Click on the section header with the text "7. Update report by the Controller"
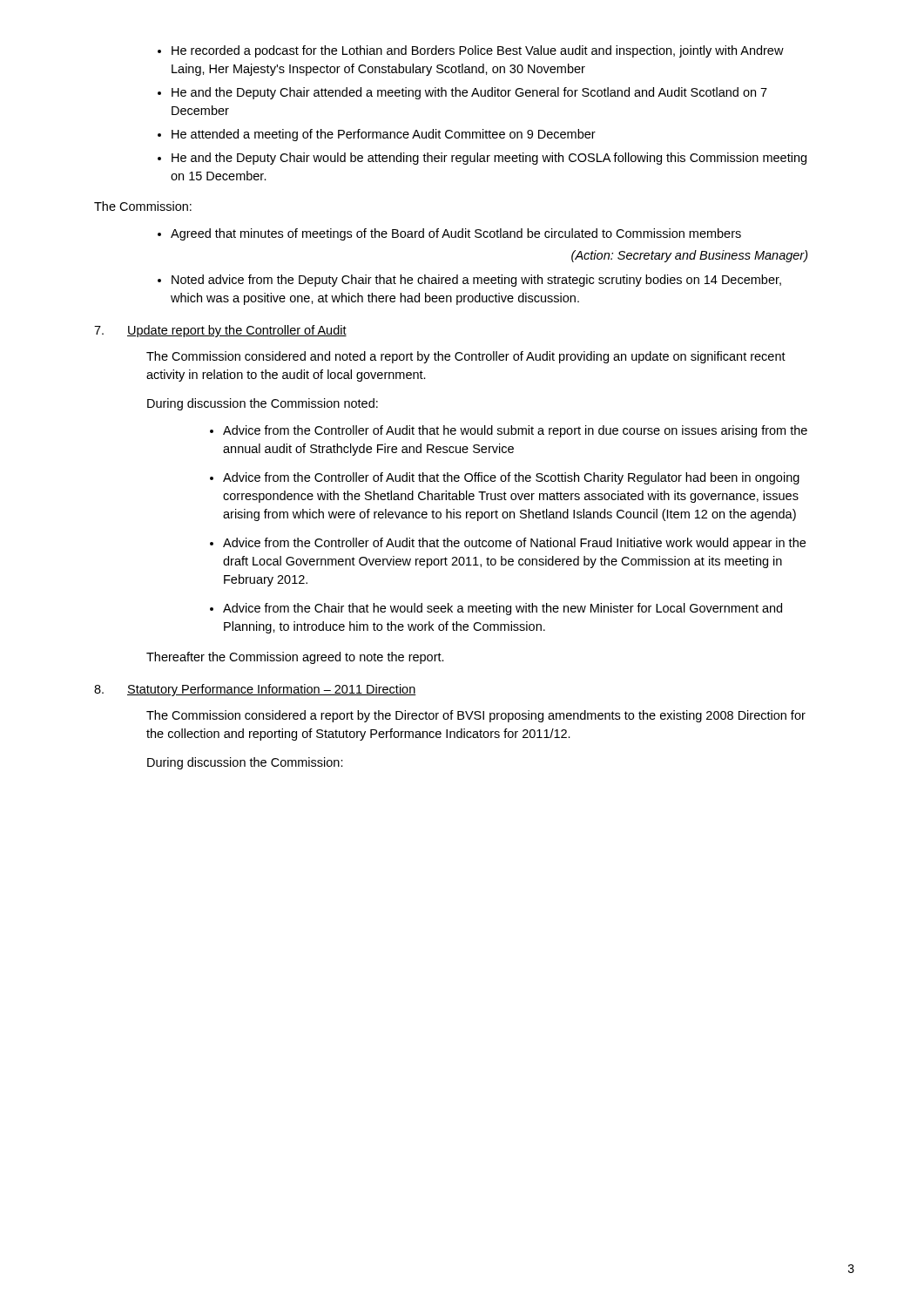This screenshot has width=924, height=1307. pos(220,331)
